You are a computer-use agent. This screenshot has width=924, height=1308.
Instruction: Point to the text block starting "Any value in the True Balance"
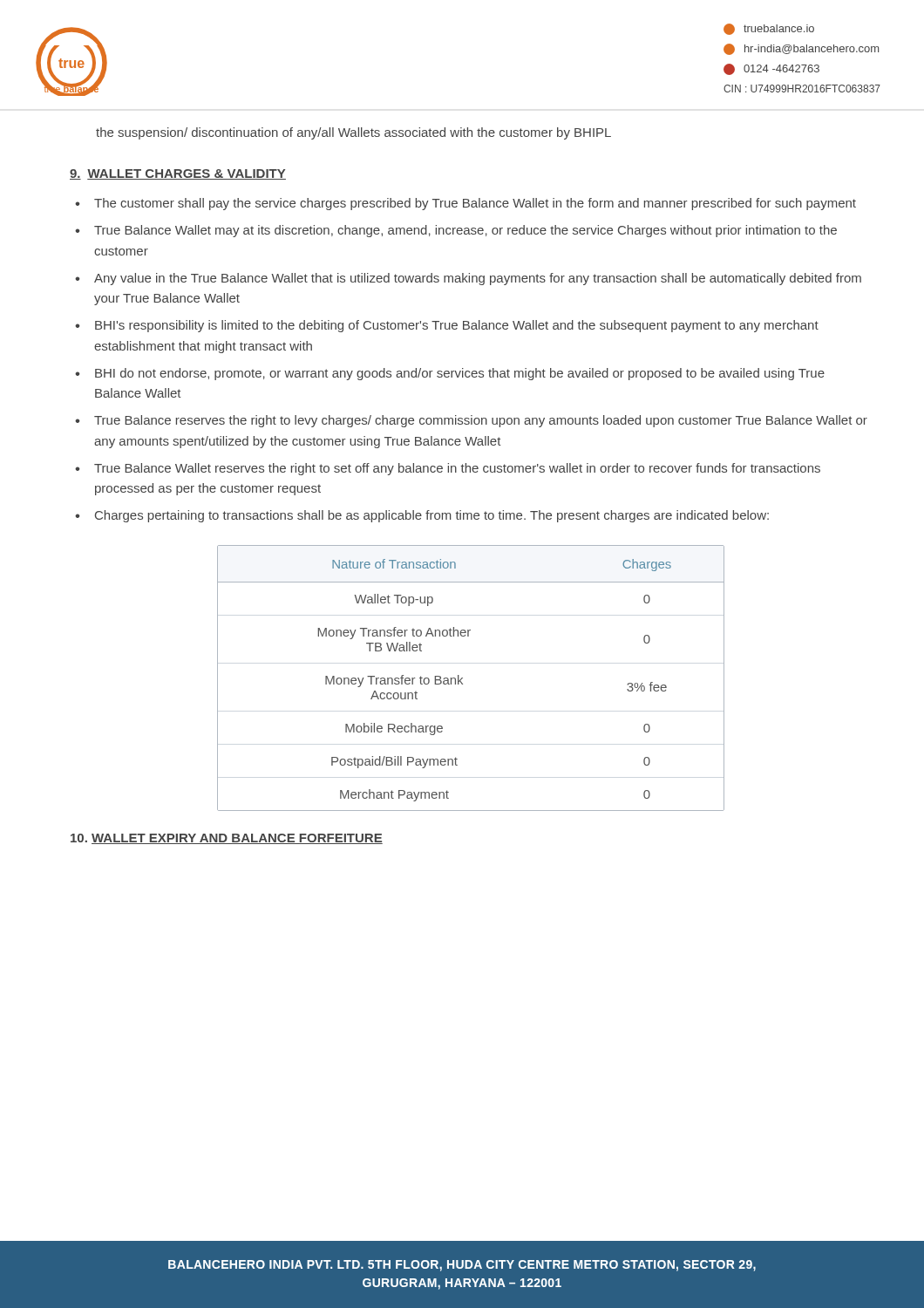pyautogui.click(x=478, y=288)
